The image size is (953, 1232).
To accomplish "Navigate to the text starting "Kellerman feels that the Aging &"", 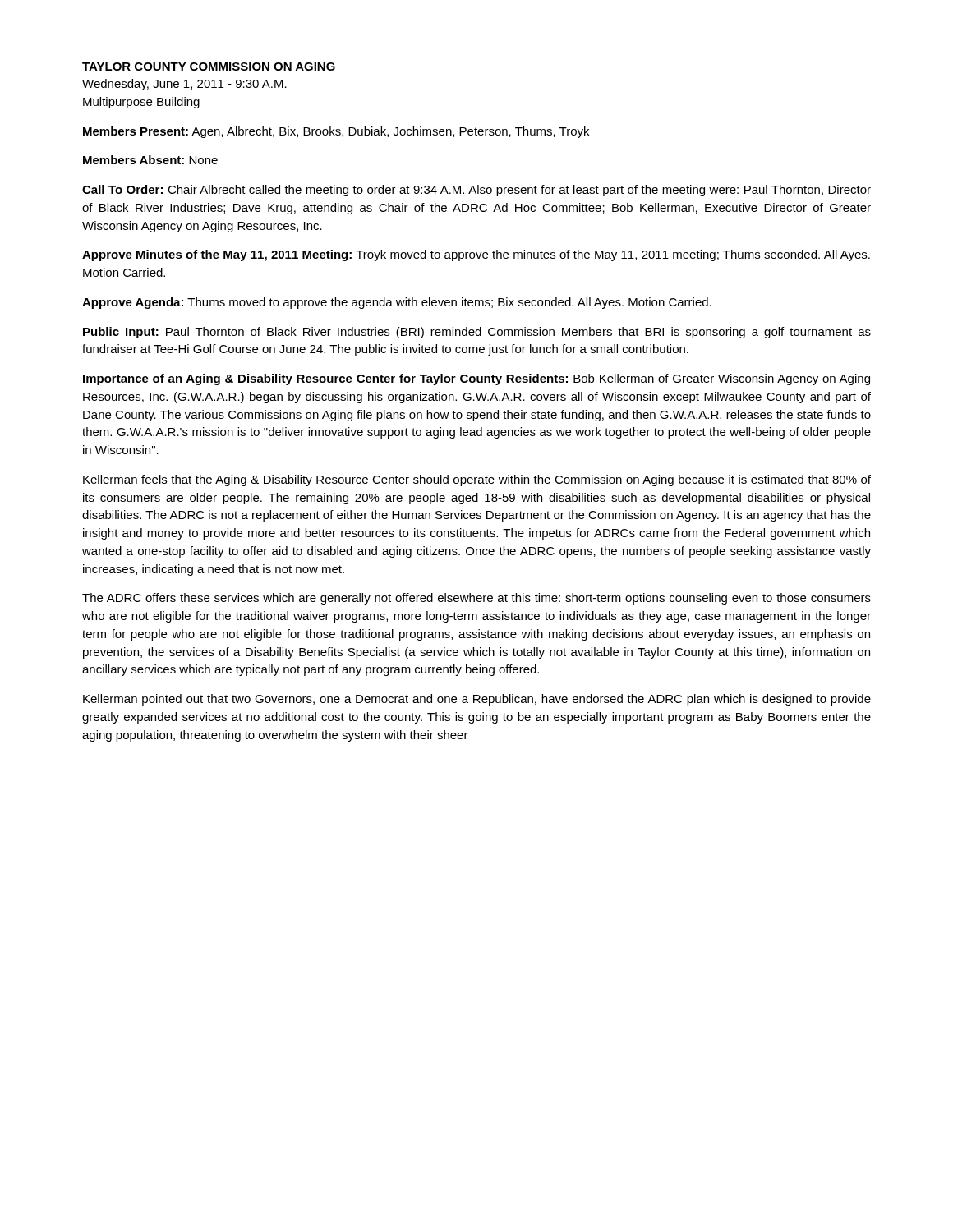I will [x=476, y=524].
